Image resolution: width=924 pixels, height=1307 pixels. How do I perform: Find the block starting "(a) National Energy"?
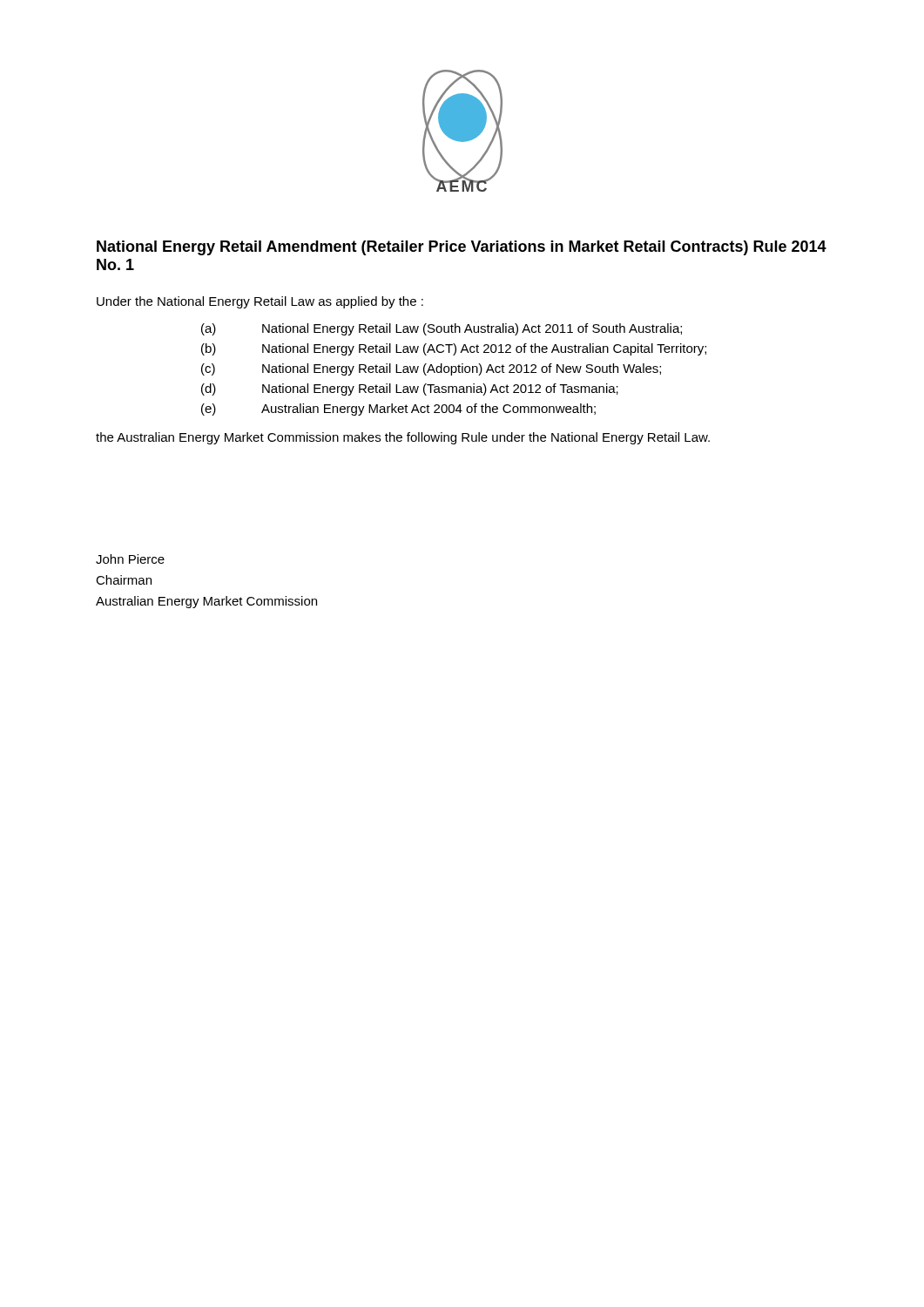pos(514,328)
